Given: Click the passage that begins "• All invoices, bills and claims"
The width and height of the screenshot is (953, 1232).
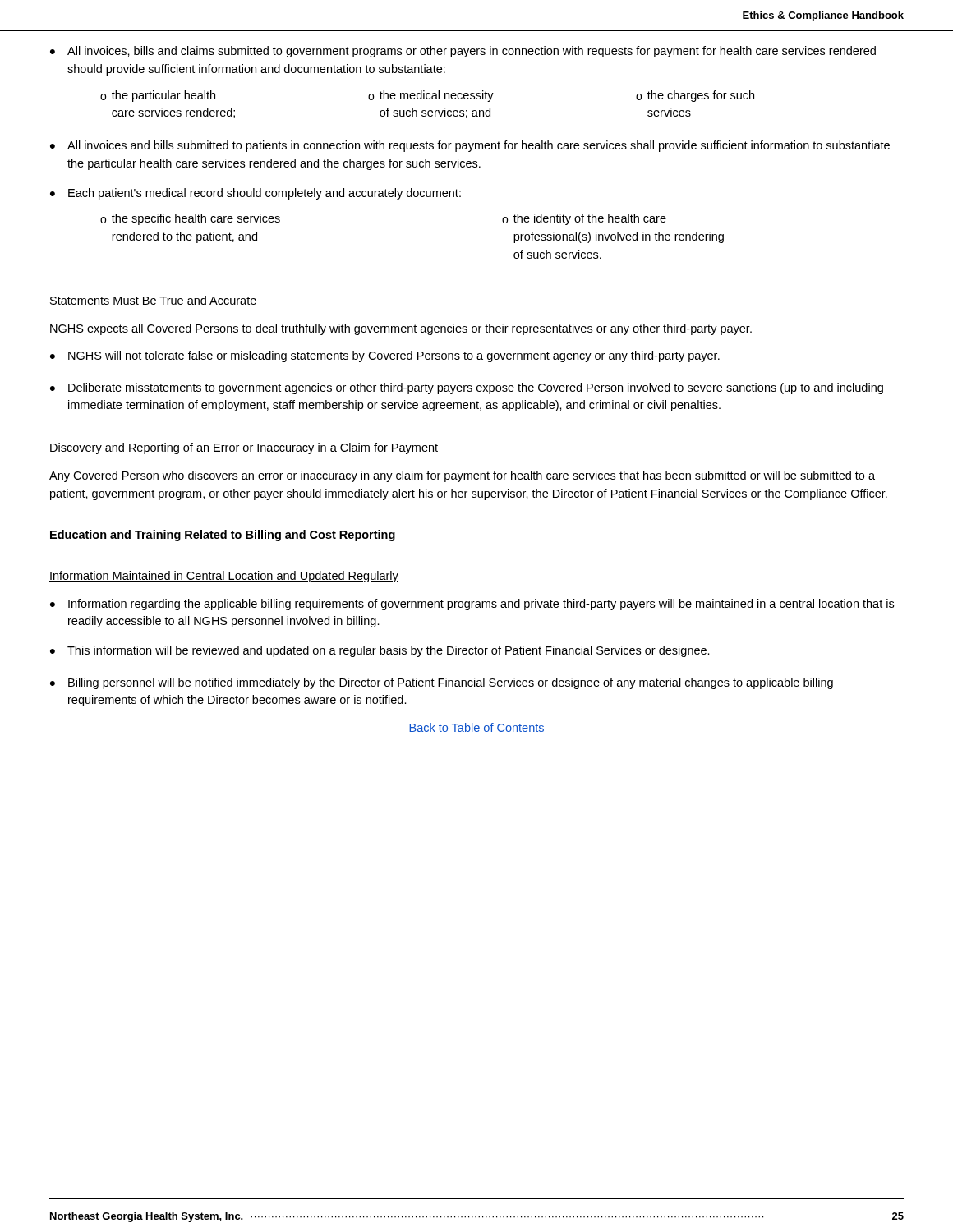Looking at the screenshot, I should (x=476, y=84).
